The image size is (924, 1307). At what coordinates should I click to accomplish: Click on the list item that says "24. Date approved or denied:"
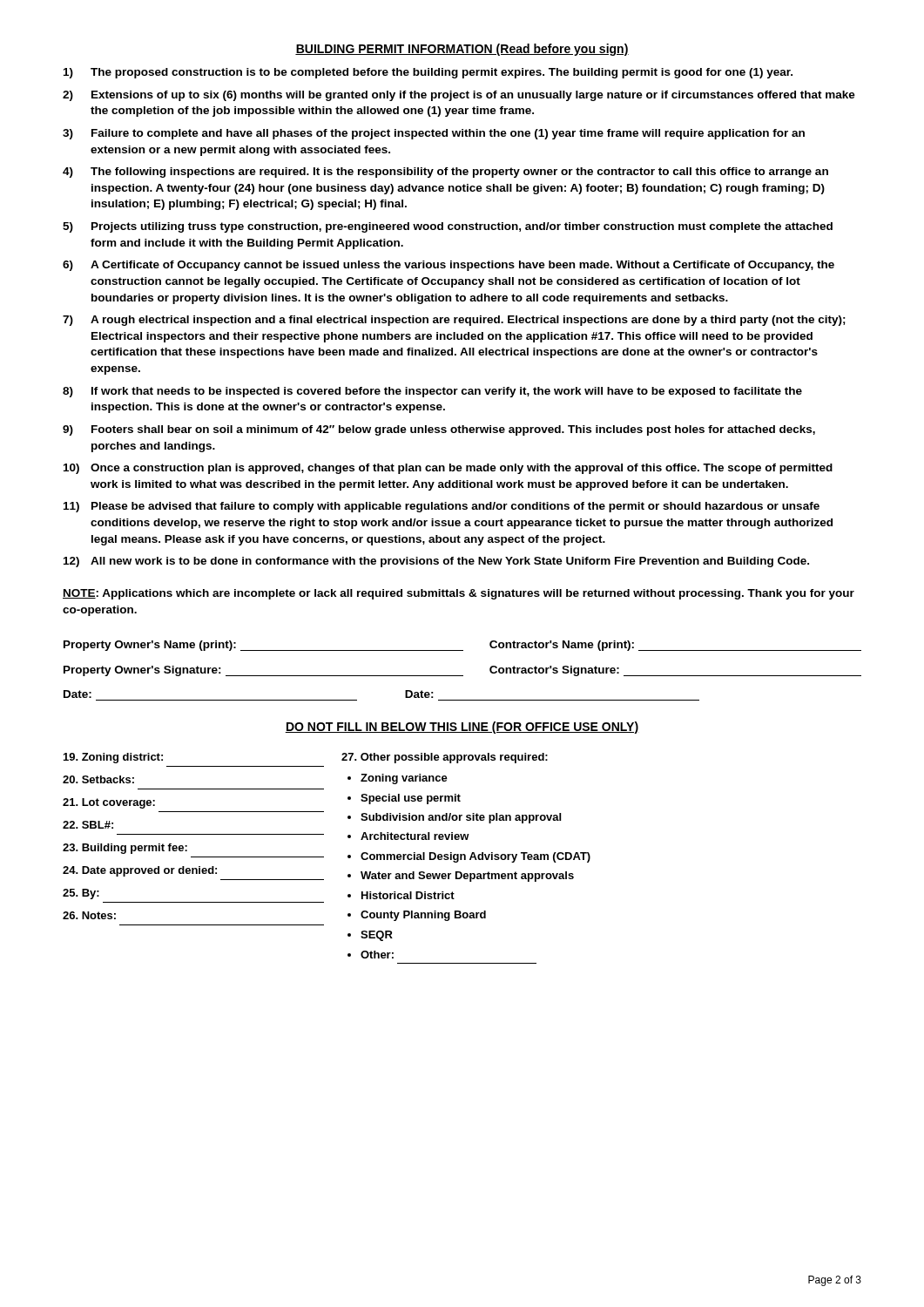(193, 871)
